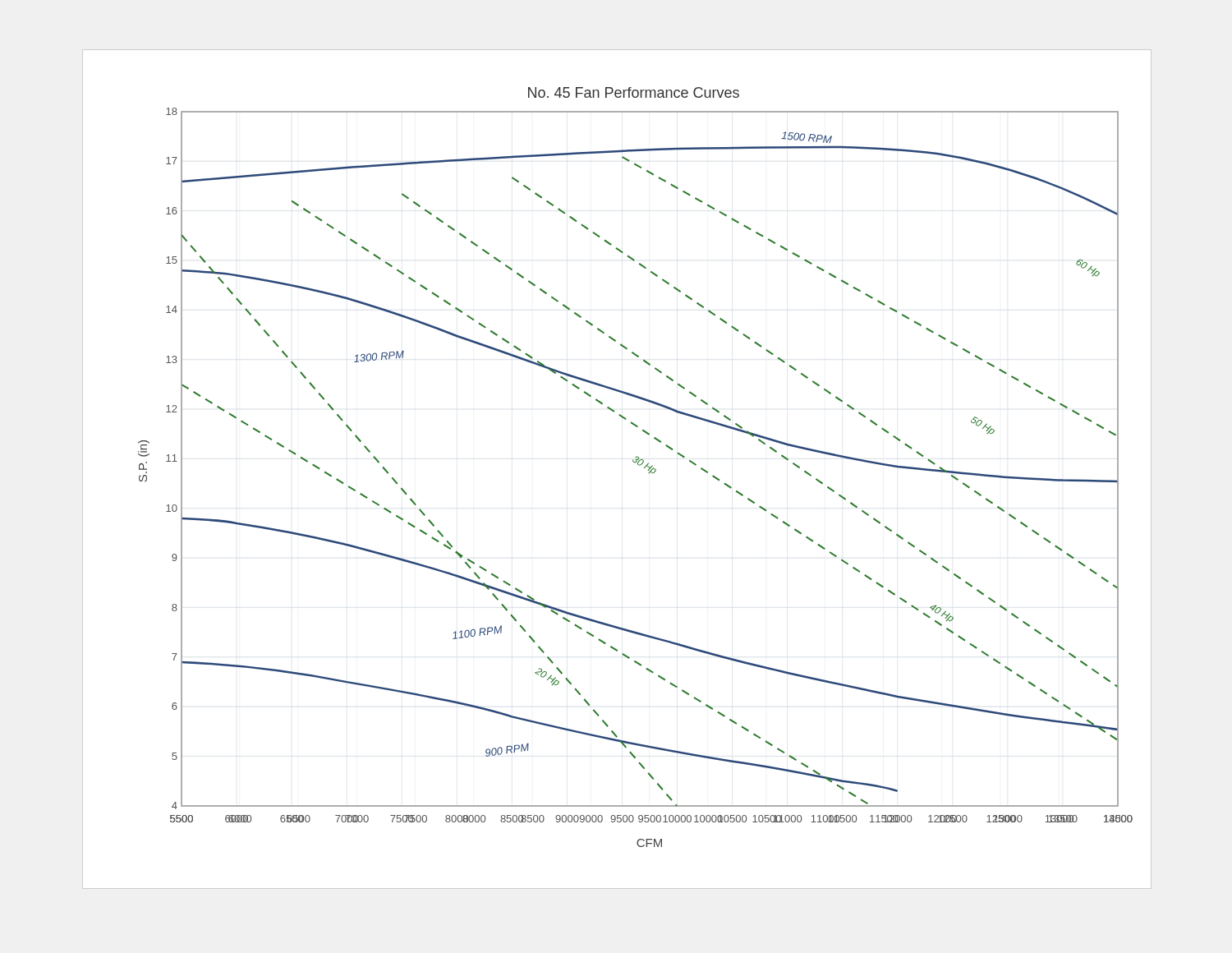Click a continuous plot
This screenshot has height=953, width=1232.
tap(633, 469)
